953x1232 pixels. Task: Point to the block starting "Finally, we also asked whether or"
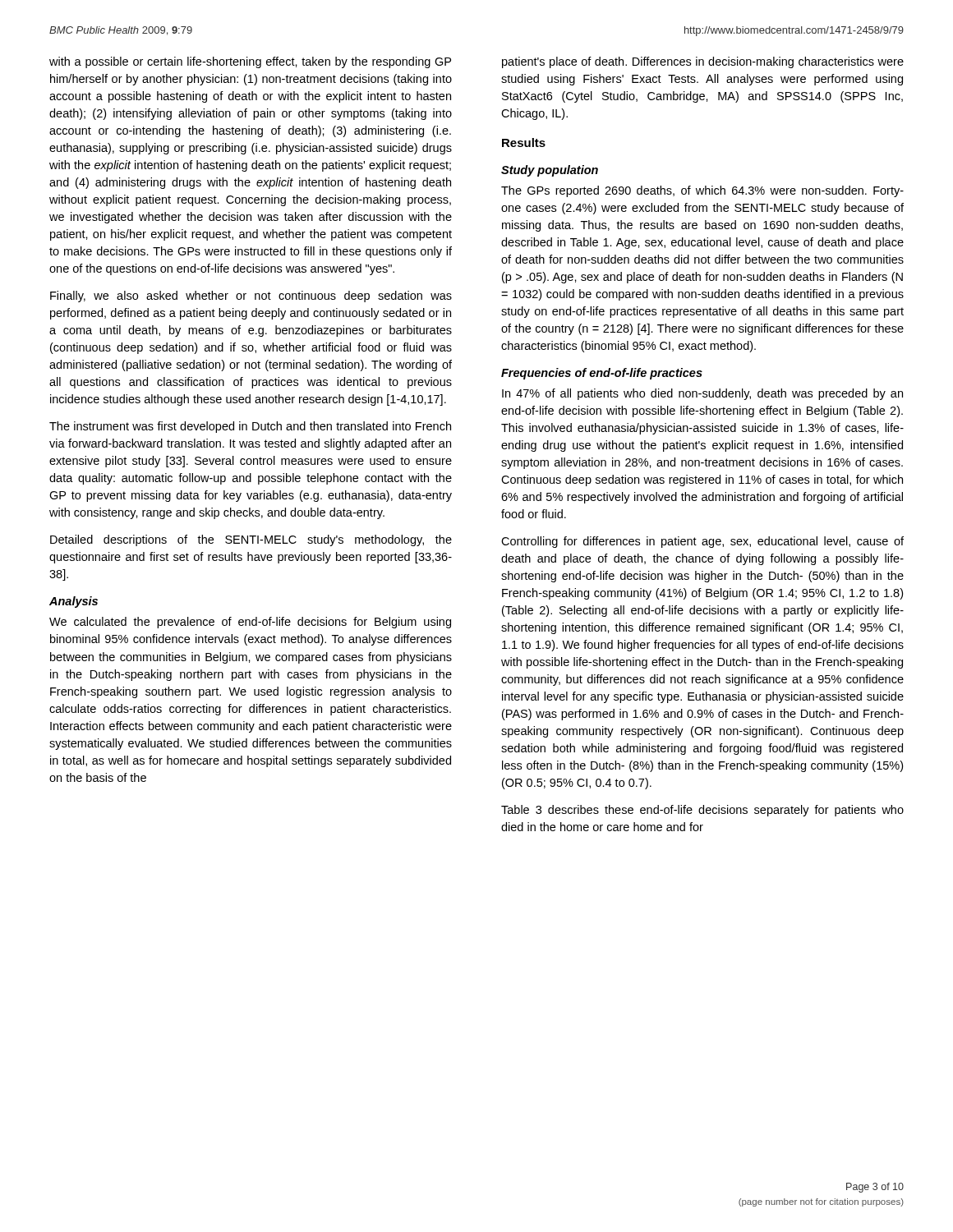tap(251, 348)
